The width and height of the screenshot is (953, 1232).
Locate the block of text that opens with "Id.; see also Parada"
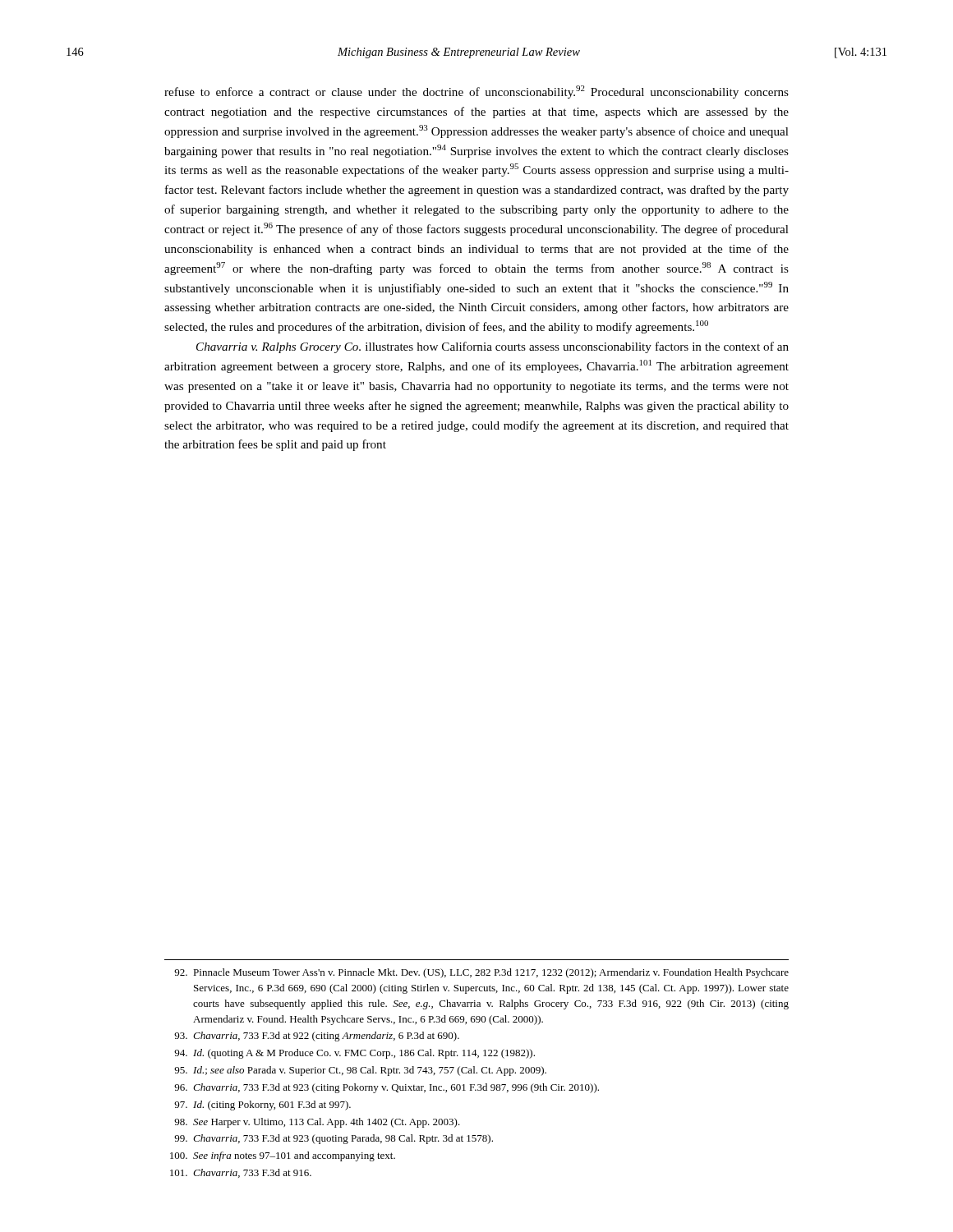(x=476, y=1071)
